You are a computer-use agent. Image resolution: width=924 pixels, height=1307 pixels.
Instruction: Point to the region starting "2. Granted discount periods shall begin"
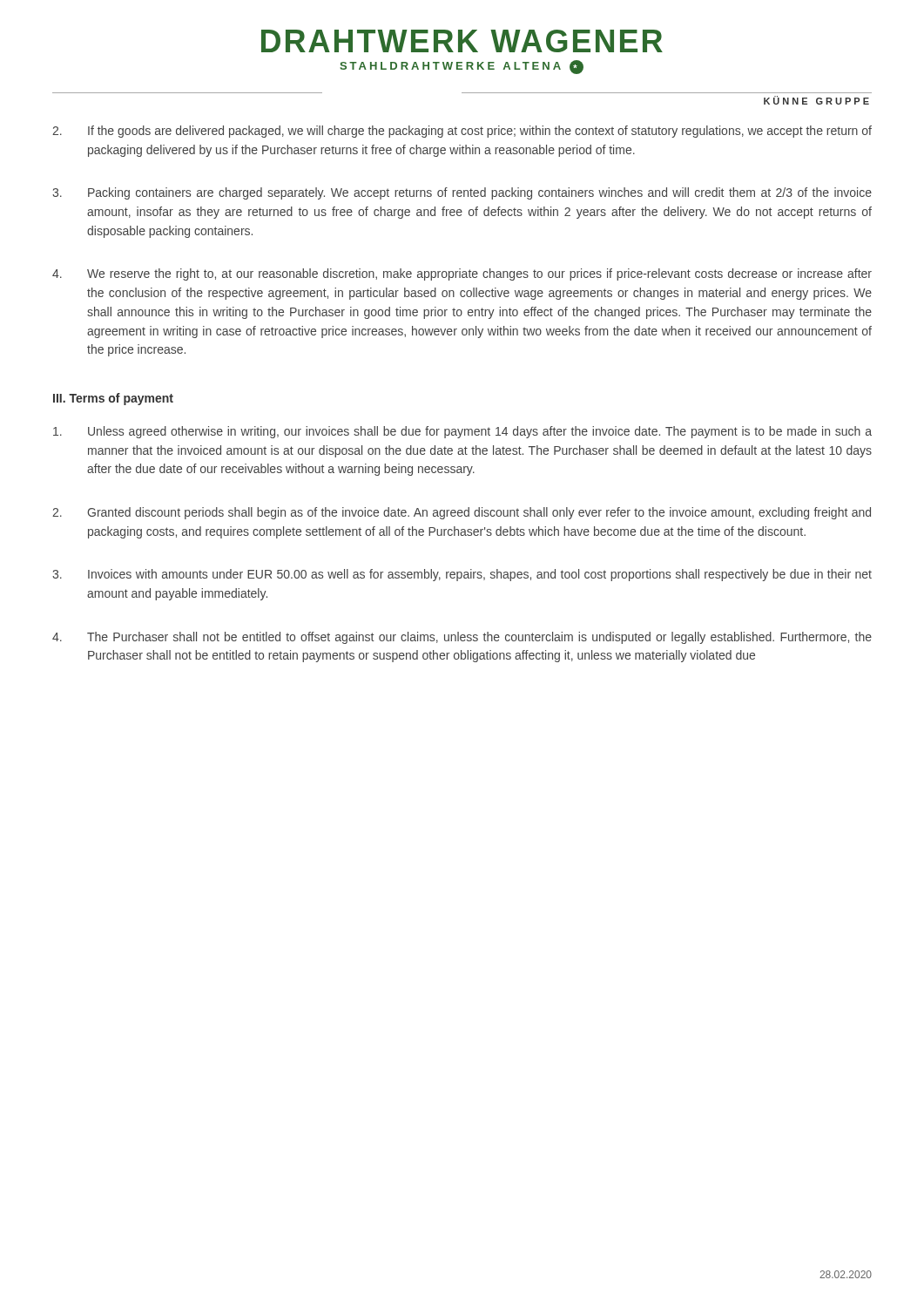click(462, 522)
